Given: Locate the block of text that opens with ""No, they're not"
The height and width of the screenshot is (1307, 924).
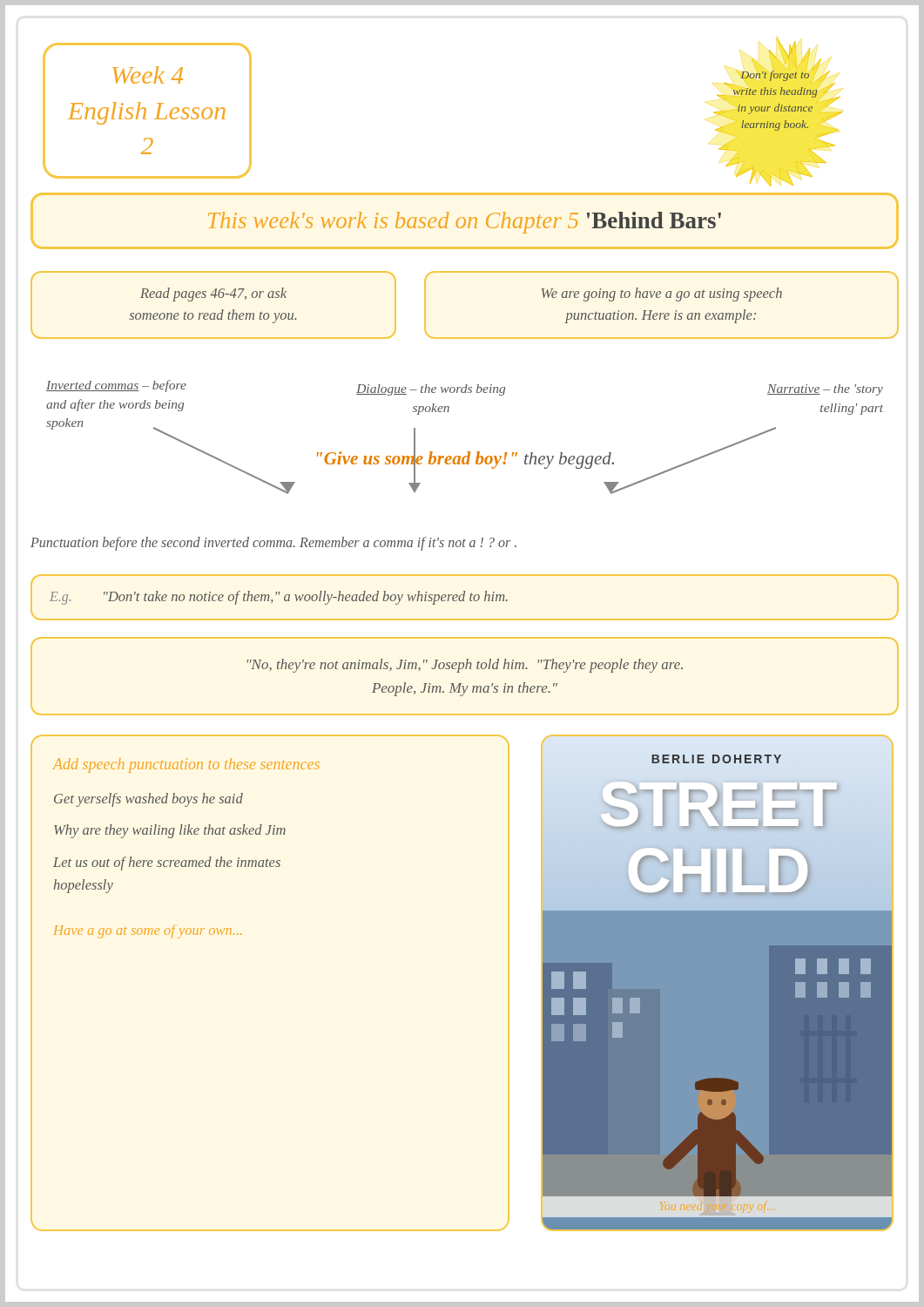Looking at the screenshot, I should (465, 676).
